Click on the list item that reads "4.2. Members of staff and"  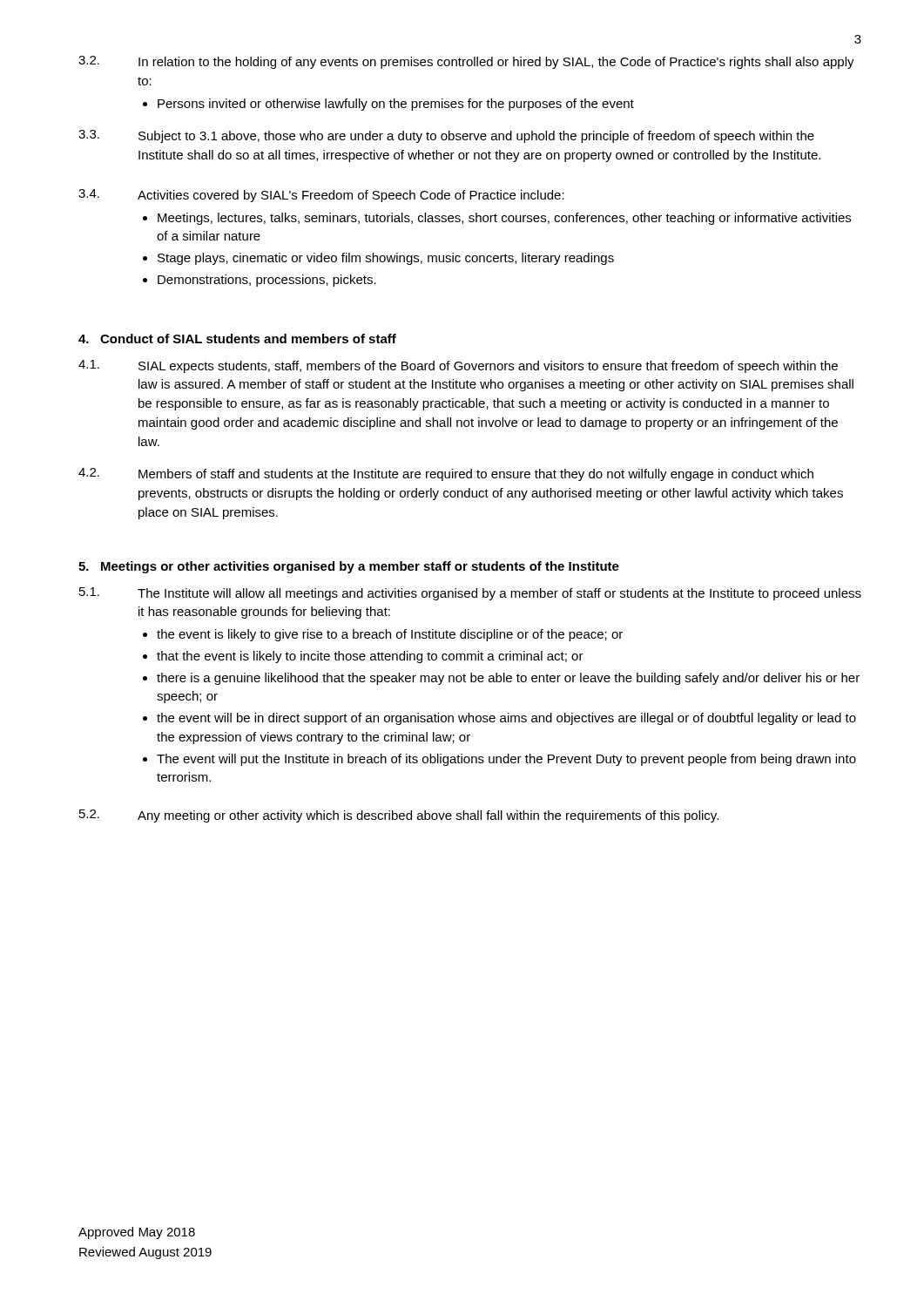pyautogui.click(x=470, y=493)
